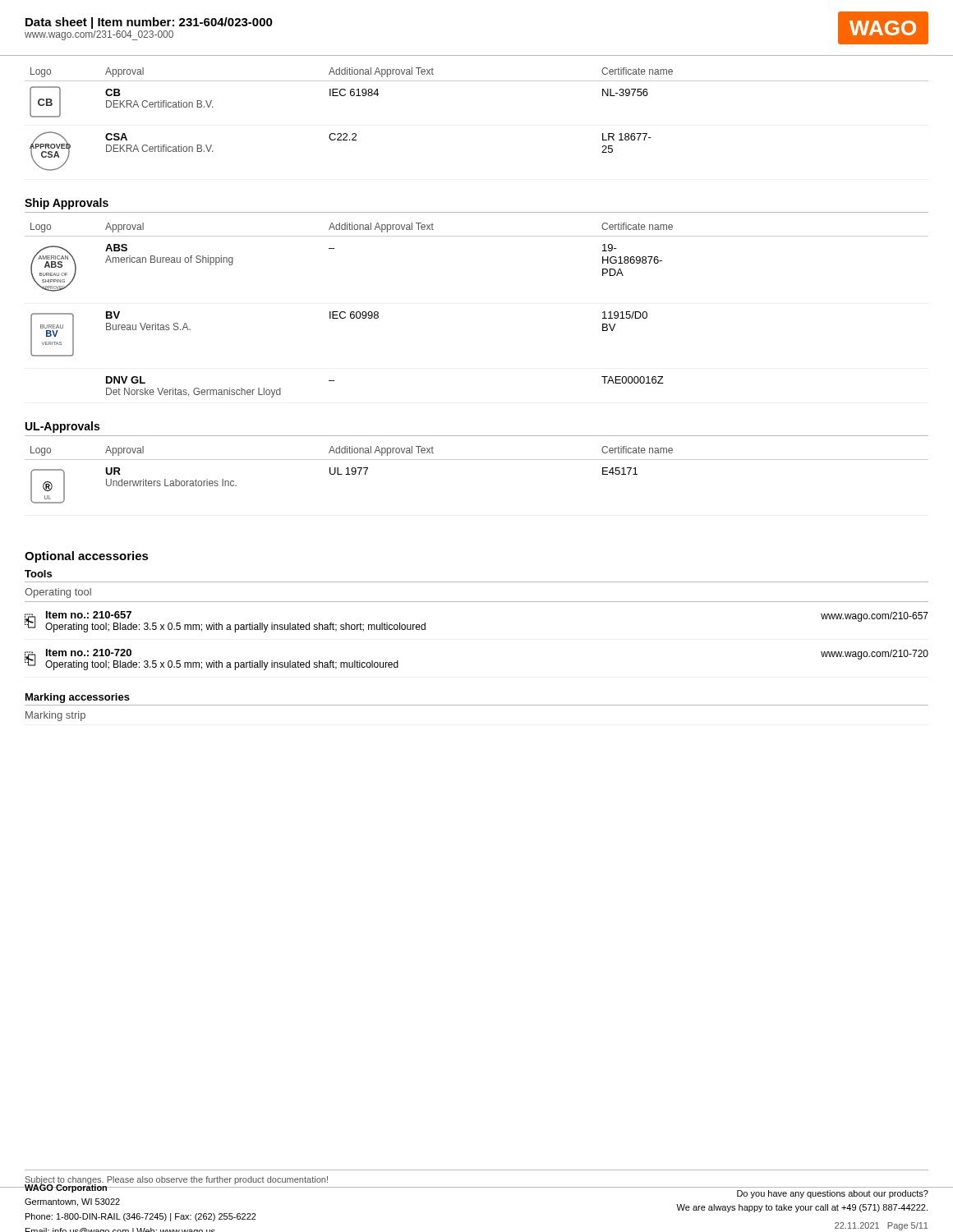
Task: Locate the element starting "Operating tool"
Action: [58, 592]
